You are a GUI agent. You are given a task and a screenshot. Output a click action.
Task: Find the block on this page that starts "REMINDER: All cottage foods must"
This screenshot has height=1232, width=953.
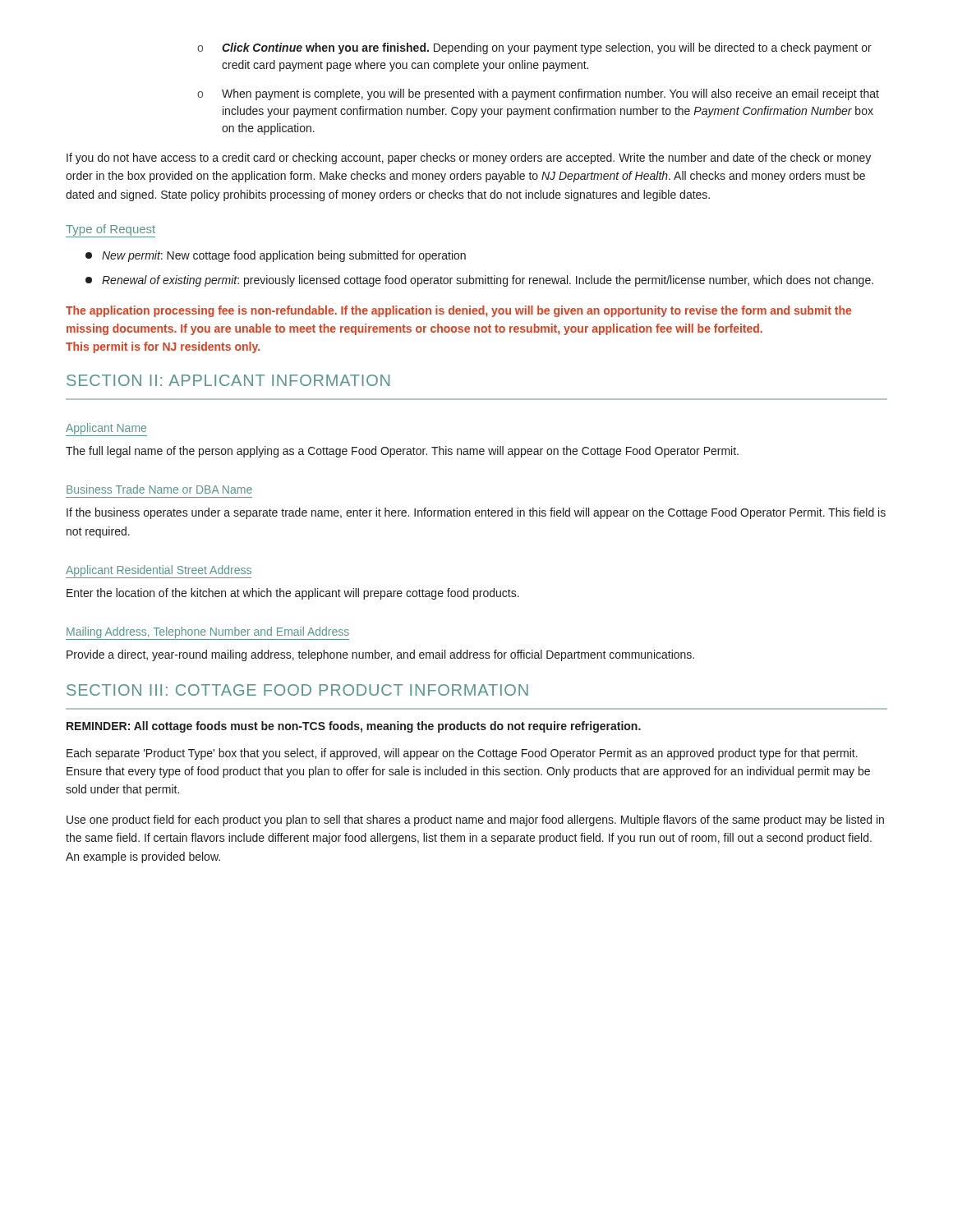pyautogui.click(x=353, y=726)
